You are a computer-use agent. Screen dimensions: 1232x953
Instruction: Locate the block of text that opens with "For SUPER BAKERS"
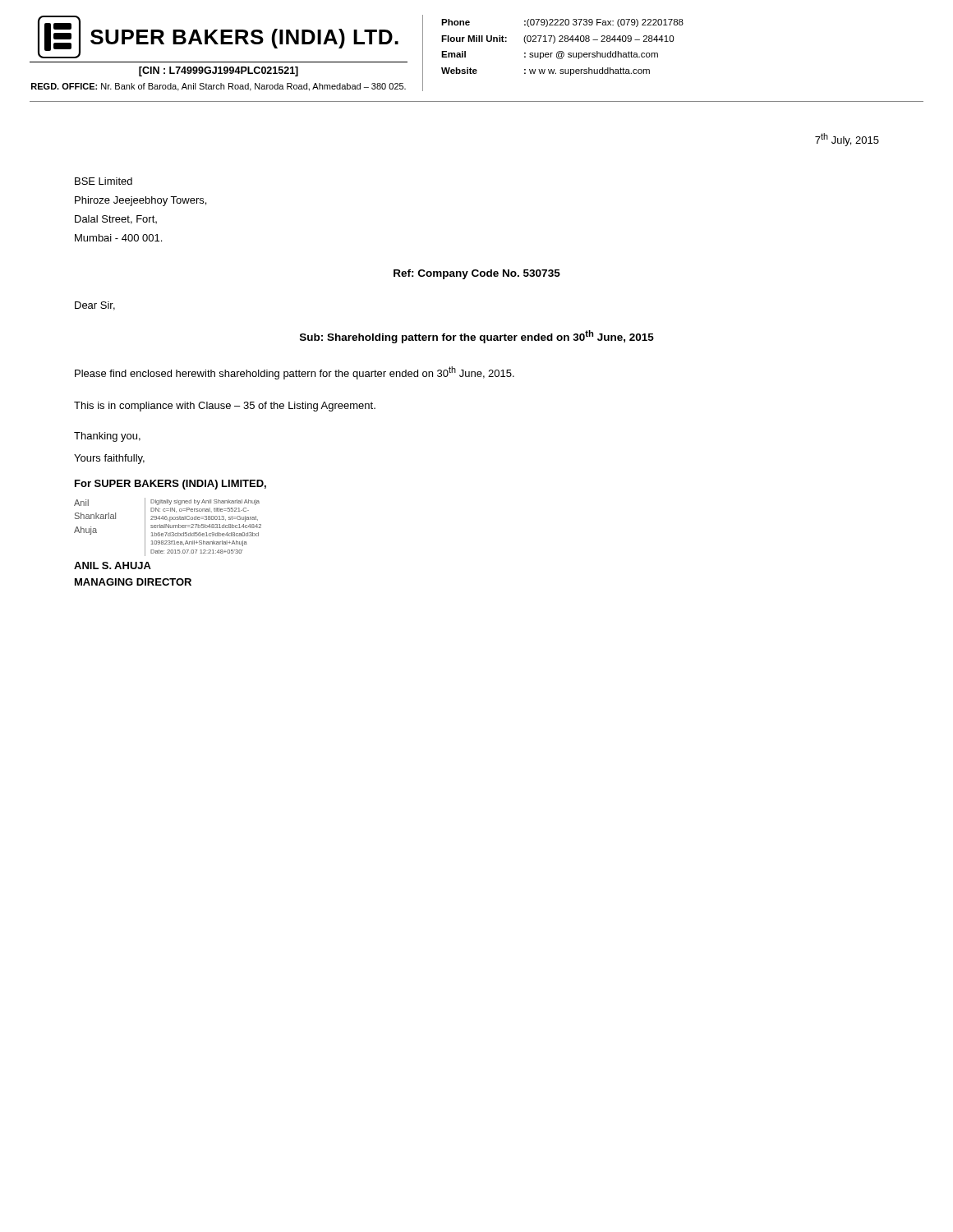[x=170, y=483]
